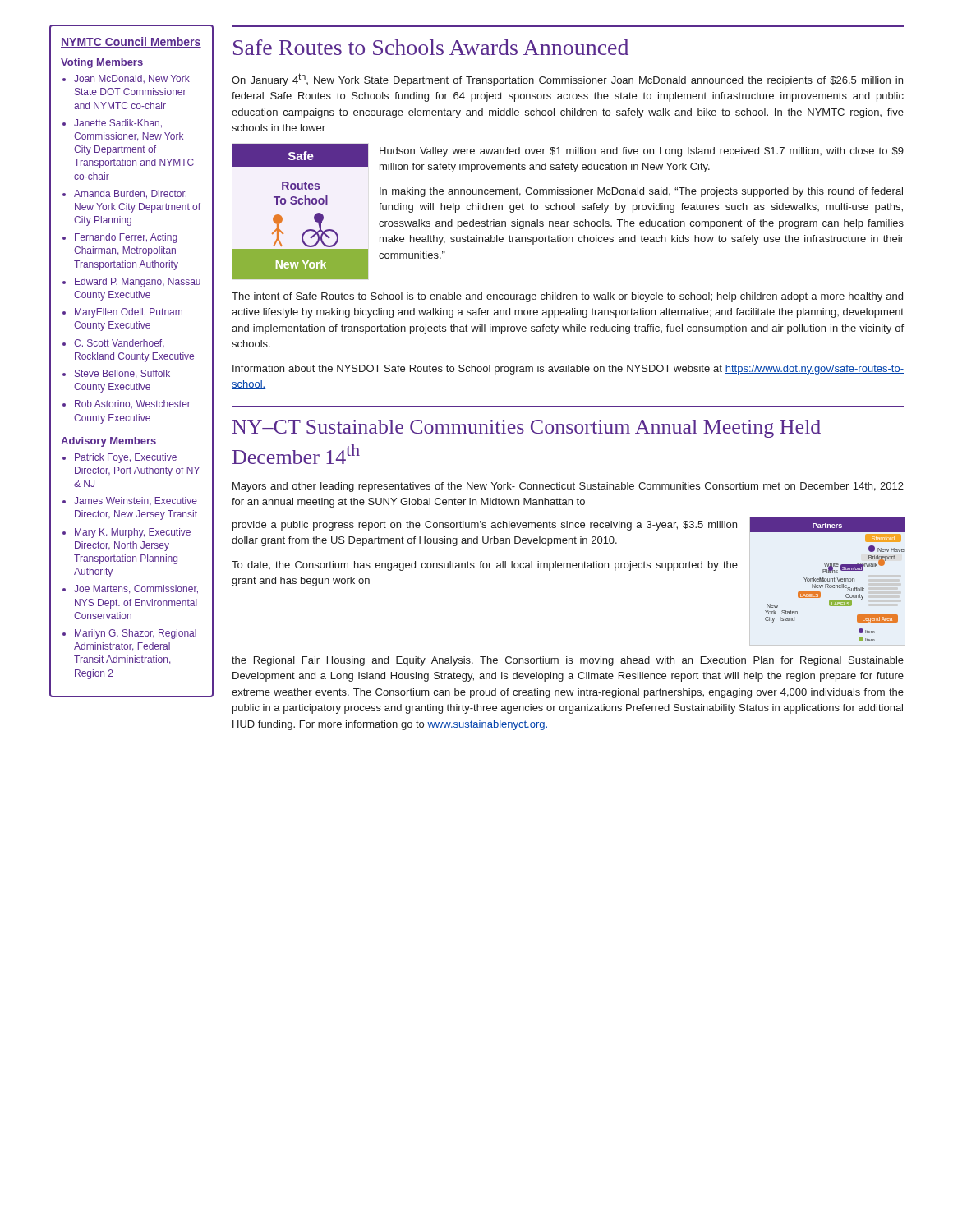The height and width of the screenshot is (1232, 953).
Task: Point to the block beginning "Amanda Burden, Director, New"
Action: [x=137, y=207]
